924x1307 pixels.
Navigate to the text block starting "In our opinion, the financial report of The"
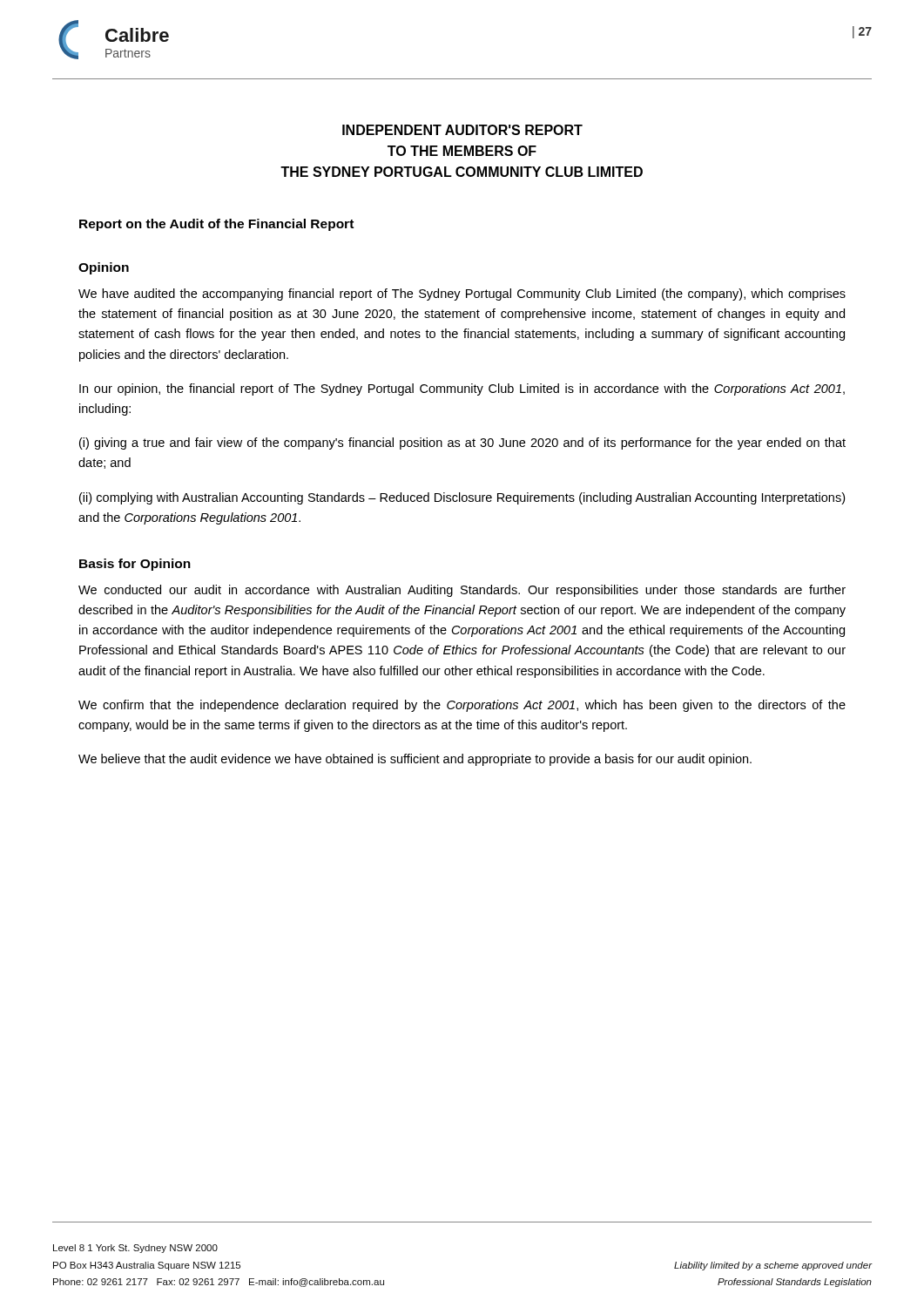[x=462, y=399]
